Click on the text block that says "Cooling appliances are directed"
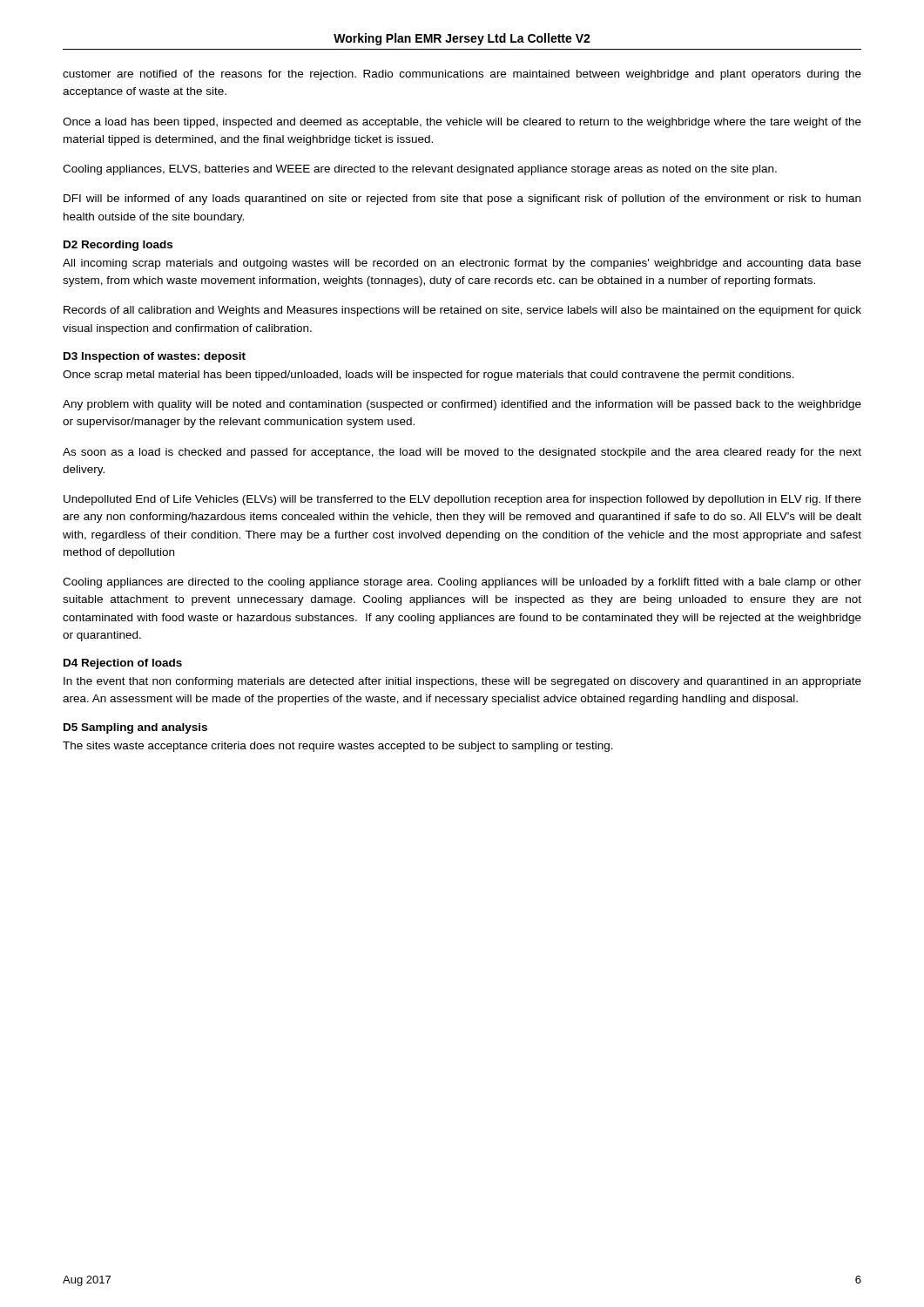This screenshot has height=1307, width=924. click(462, 608)
